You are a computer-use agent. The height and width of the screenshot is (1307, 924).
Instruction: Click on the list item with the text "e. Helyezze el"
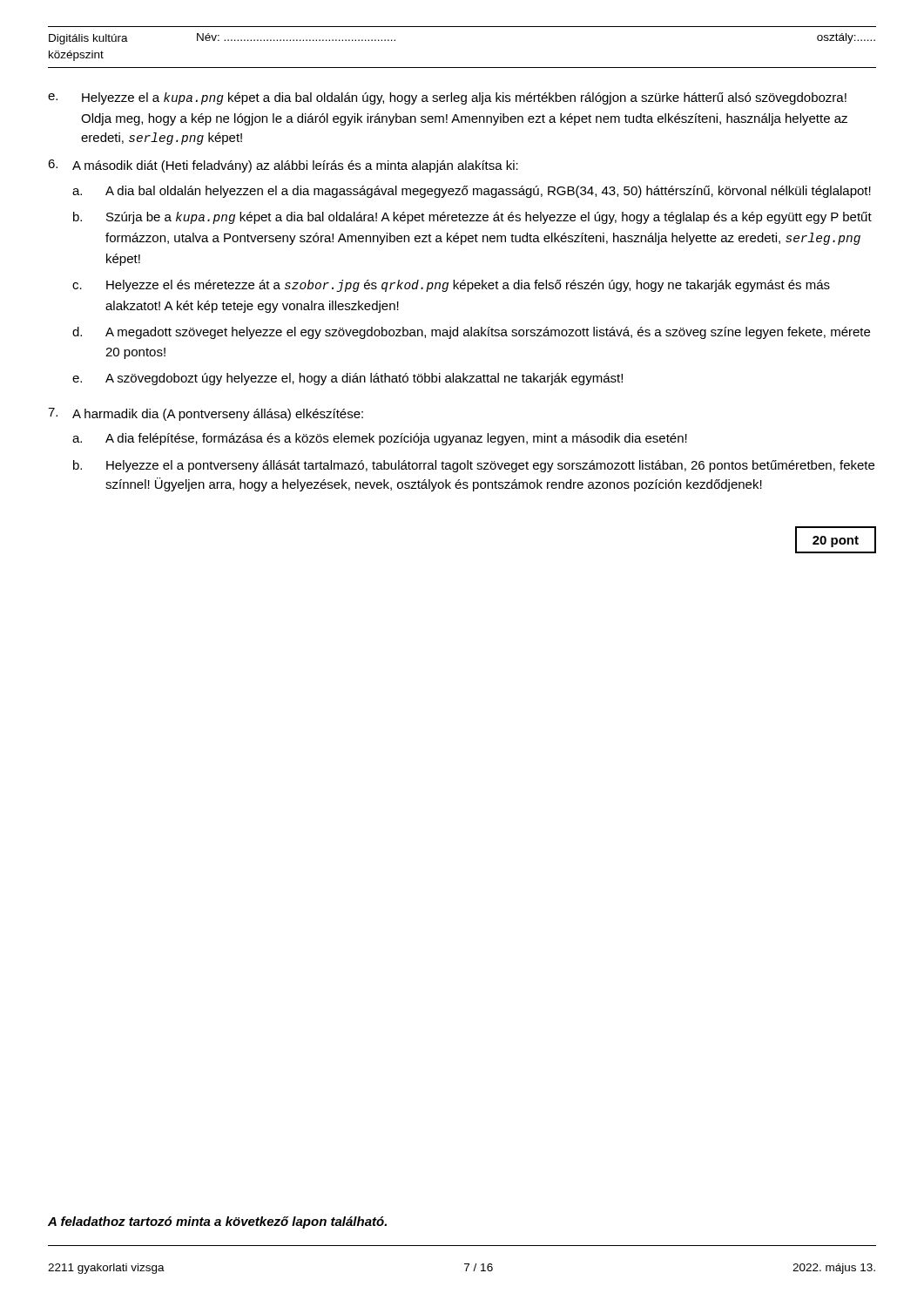(x=462, y=118)
